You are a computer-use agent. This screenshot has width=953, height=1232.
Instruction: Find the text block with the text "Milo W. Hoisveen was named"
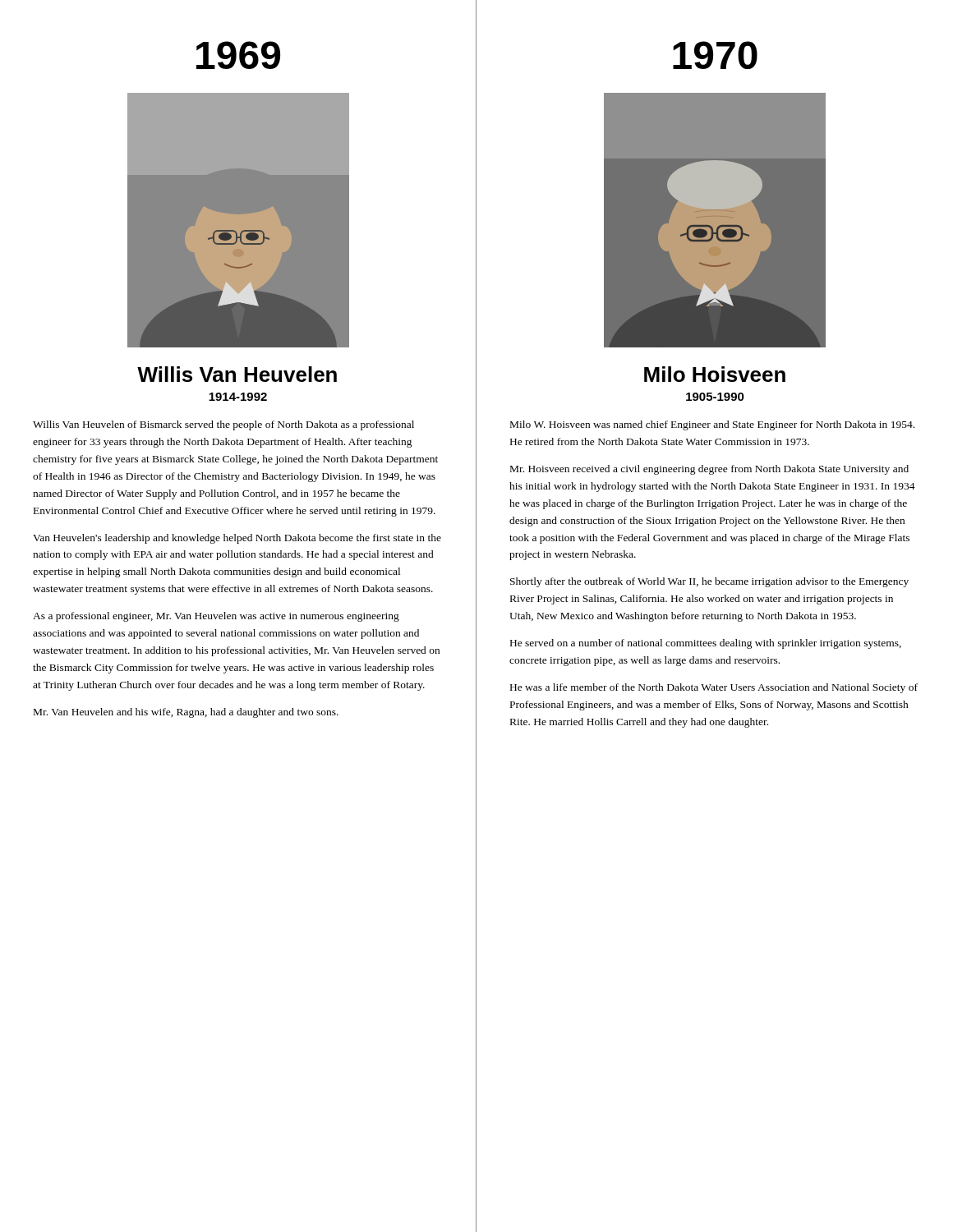click(x=712, y=433)
